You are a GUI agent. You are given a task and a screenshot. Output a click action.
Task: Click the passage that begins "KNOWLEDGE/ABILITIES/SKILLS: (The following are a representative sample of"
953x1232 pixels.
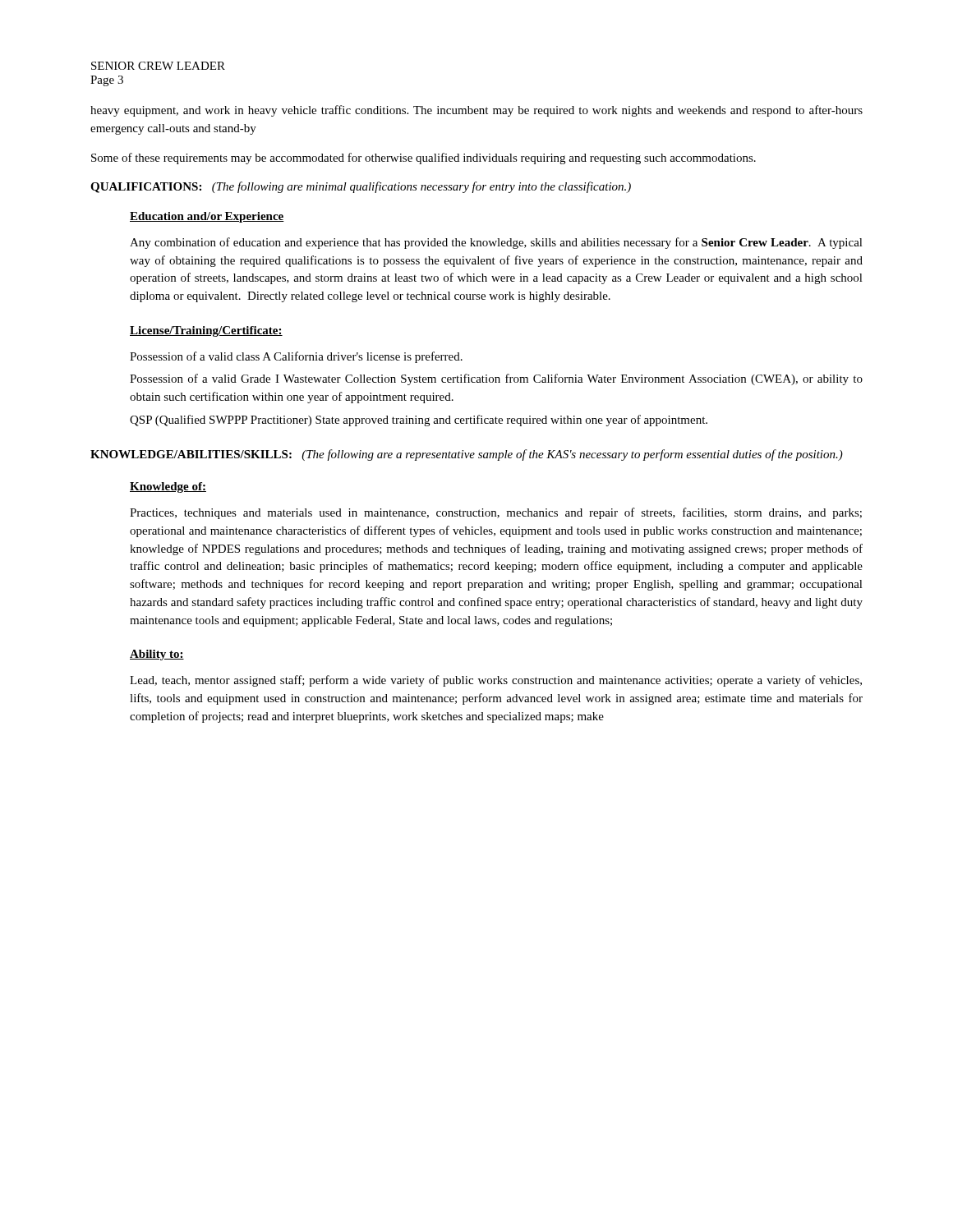coord(476,455)
